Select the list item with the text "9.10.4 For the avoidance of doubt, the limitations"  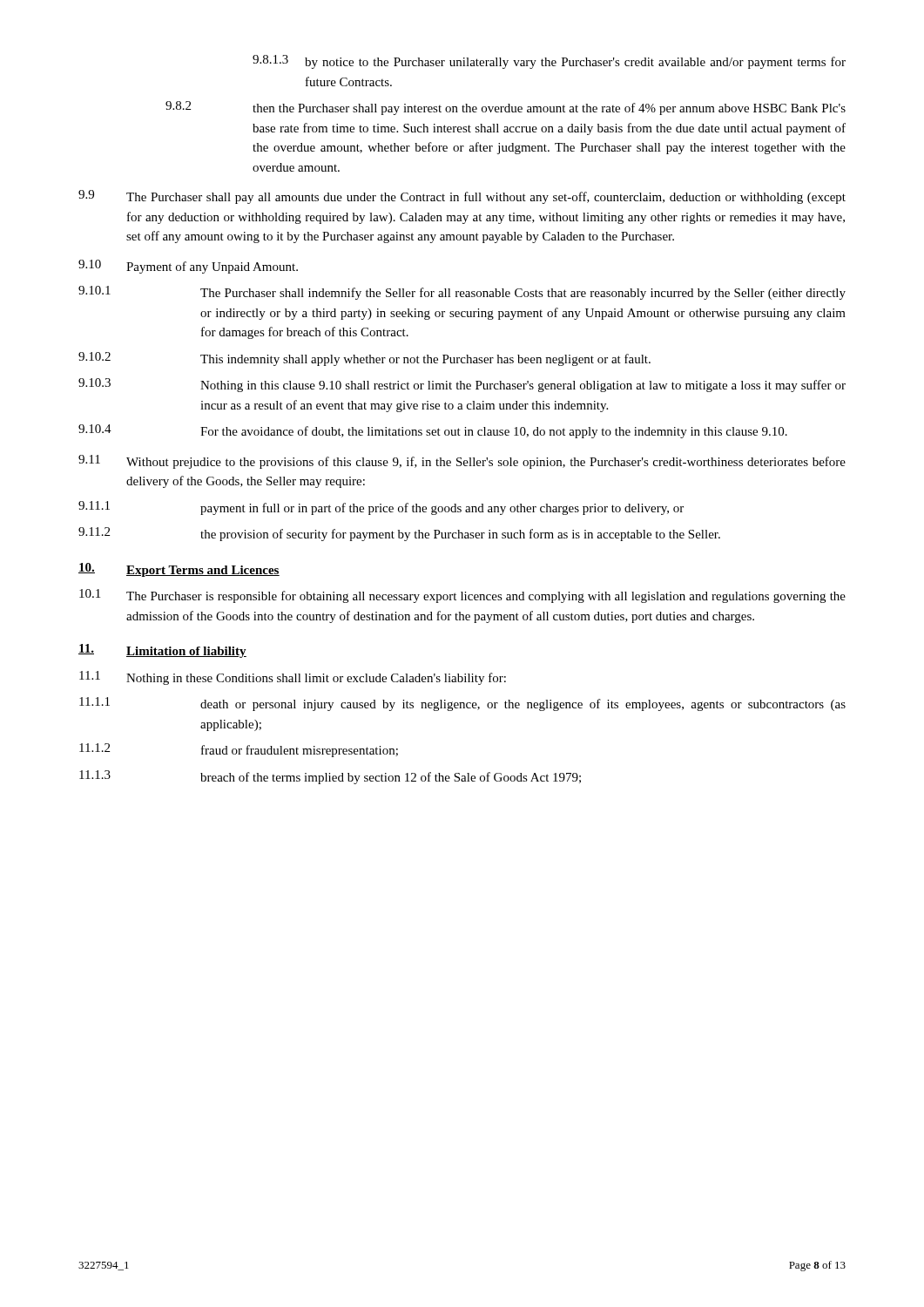(x=462, y=432)
